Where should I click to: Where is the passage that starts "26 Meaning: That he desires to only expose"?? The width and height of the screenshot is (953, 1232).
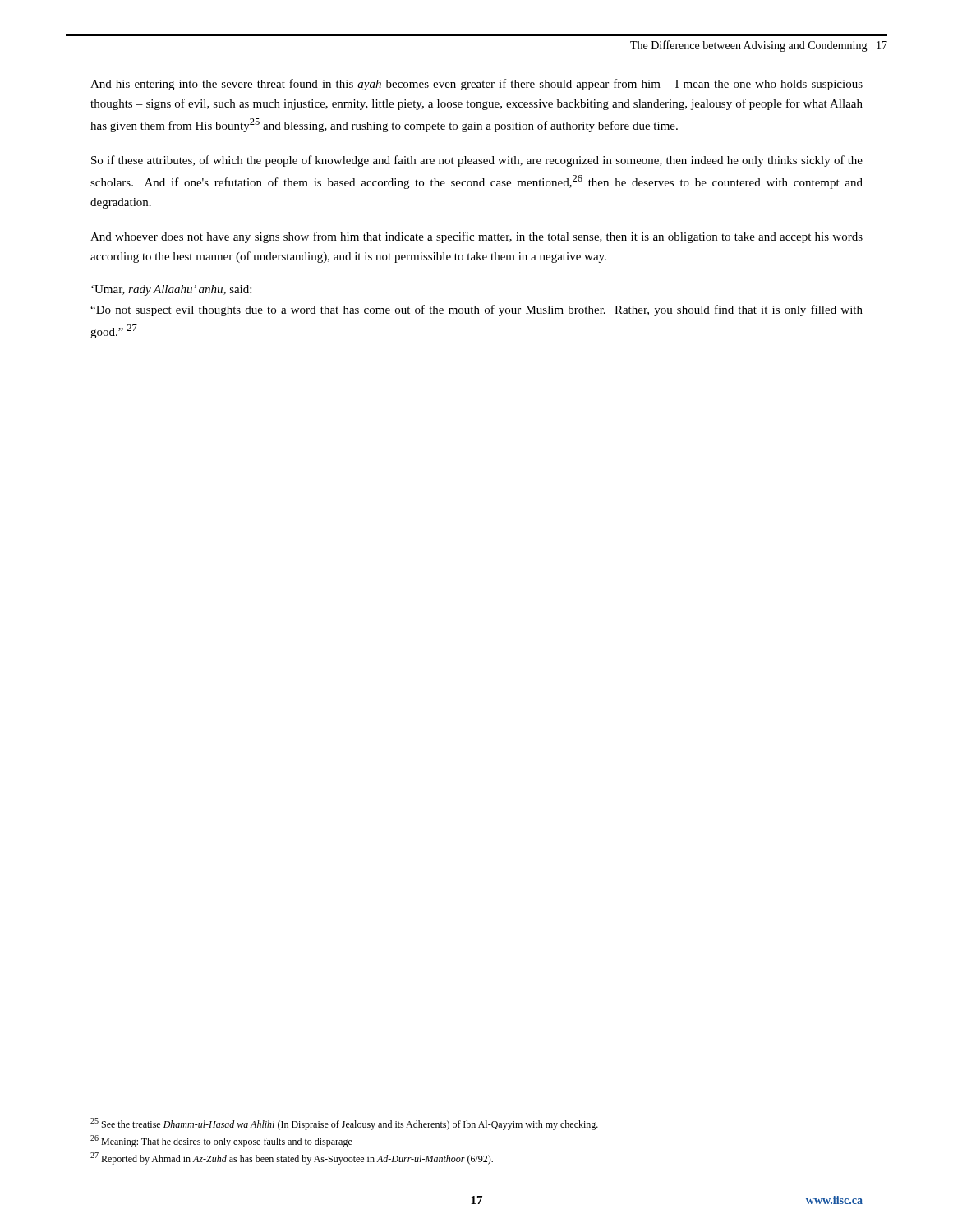pyautogui.click(x=221, y=1140)
